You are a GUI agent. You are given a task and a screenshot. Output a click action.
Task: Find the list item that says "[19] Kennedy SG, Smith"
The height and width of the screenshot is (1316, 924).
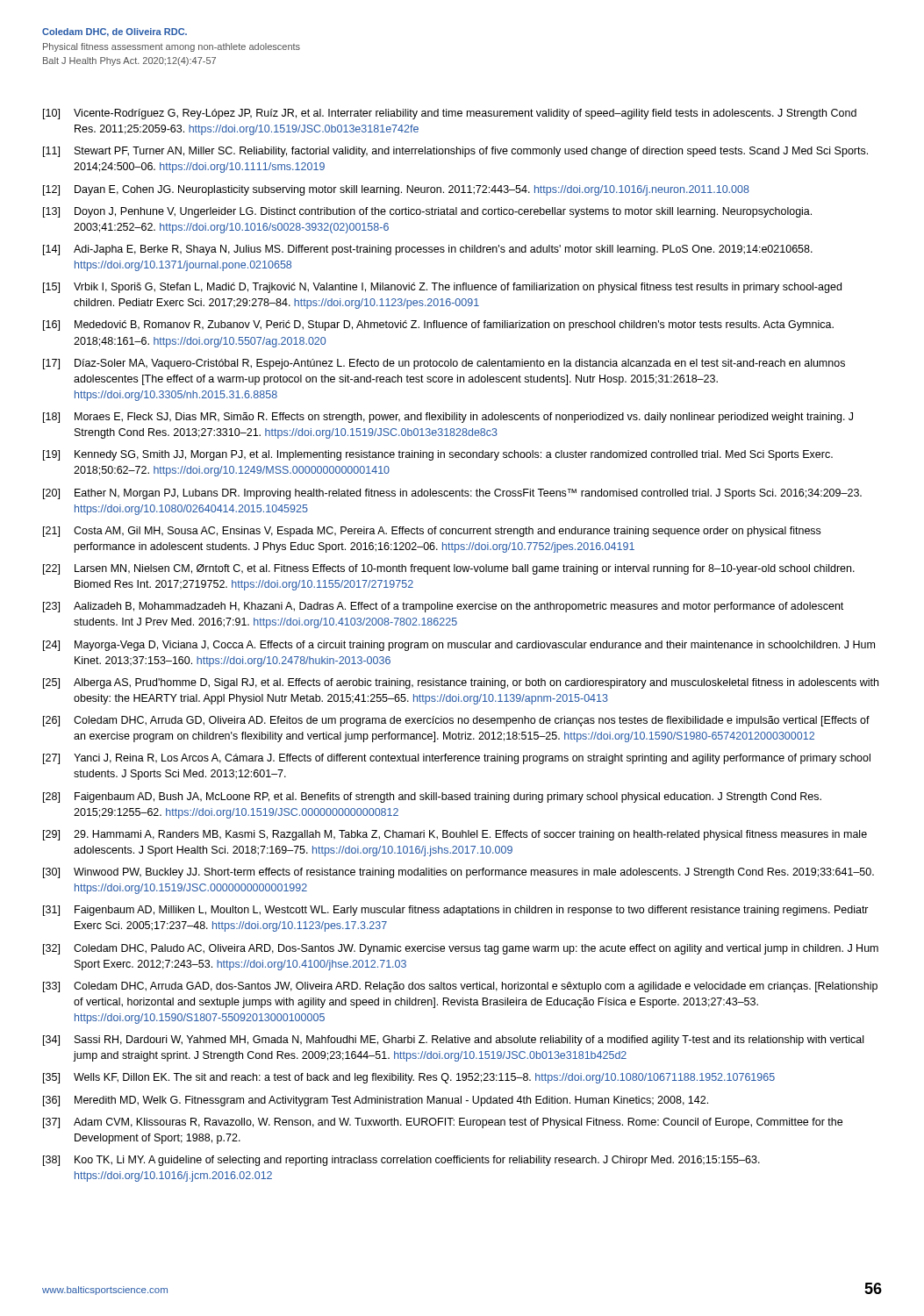coord(462,463)
